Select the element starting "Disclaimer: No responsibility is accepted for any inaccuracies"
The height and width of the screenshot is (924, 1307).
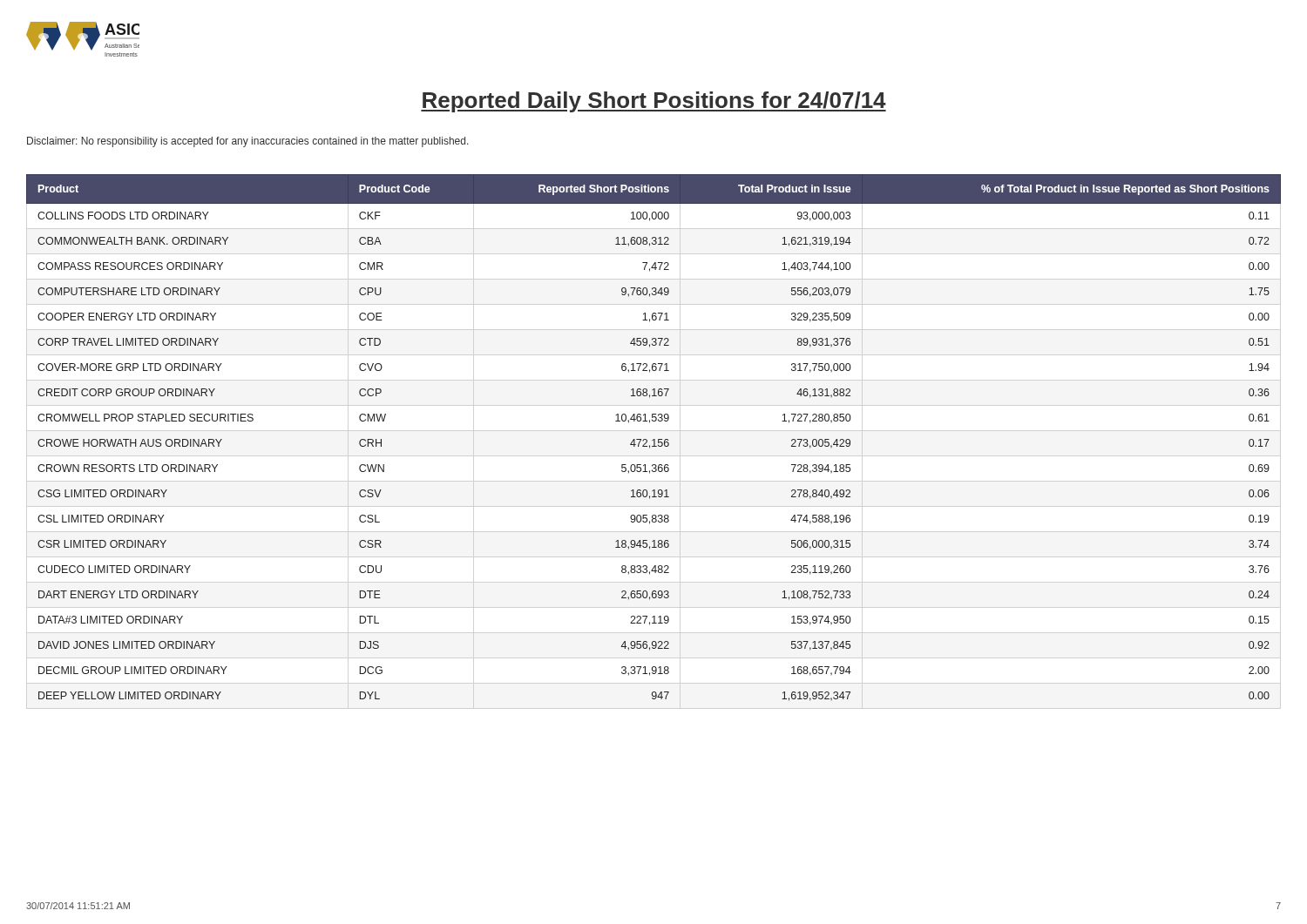[248, 141]
